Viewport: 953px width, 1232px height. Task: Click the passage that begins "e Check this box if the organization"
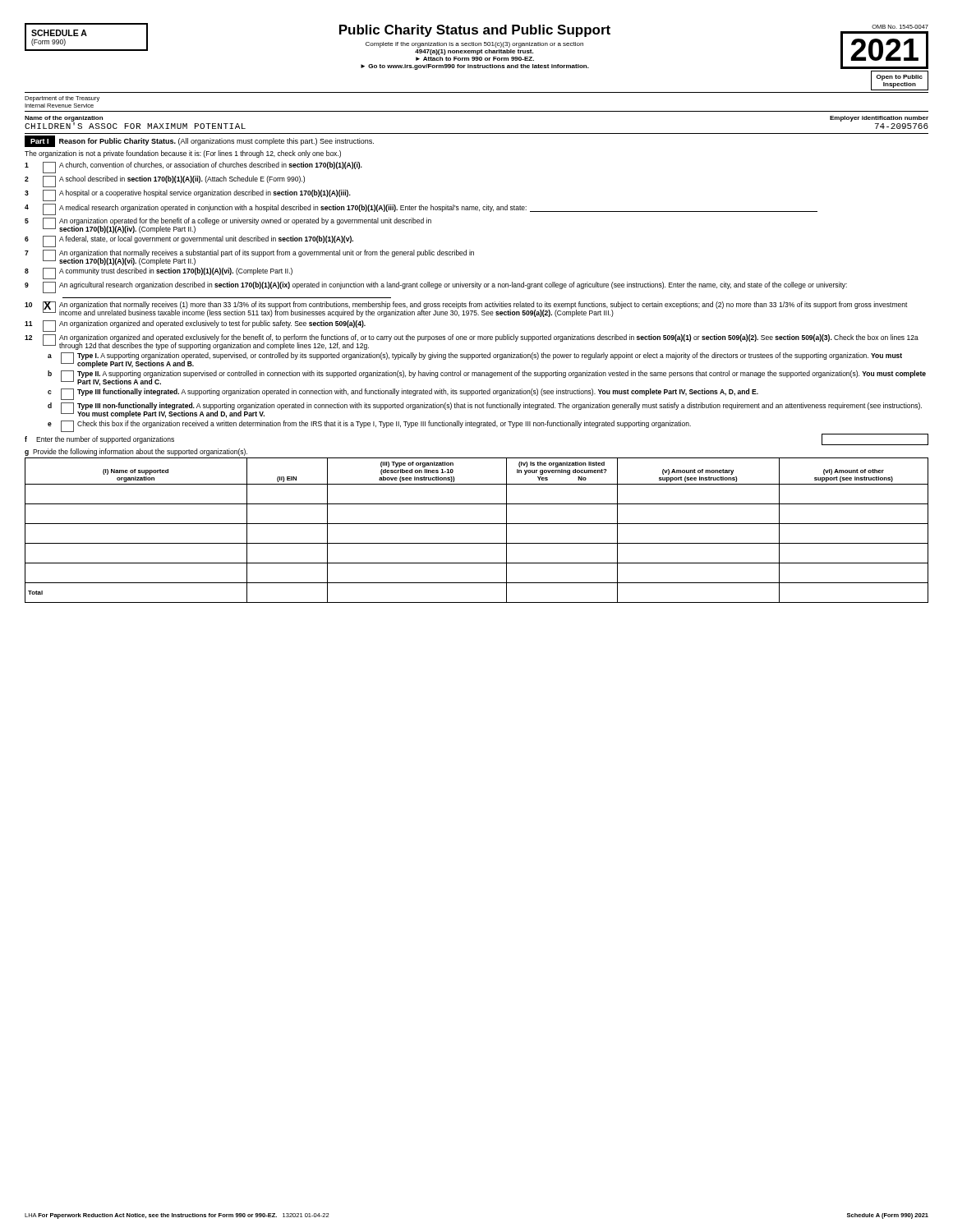coord(488,426)
